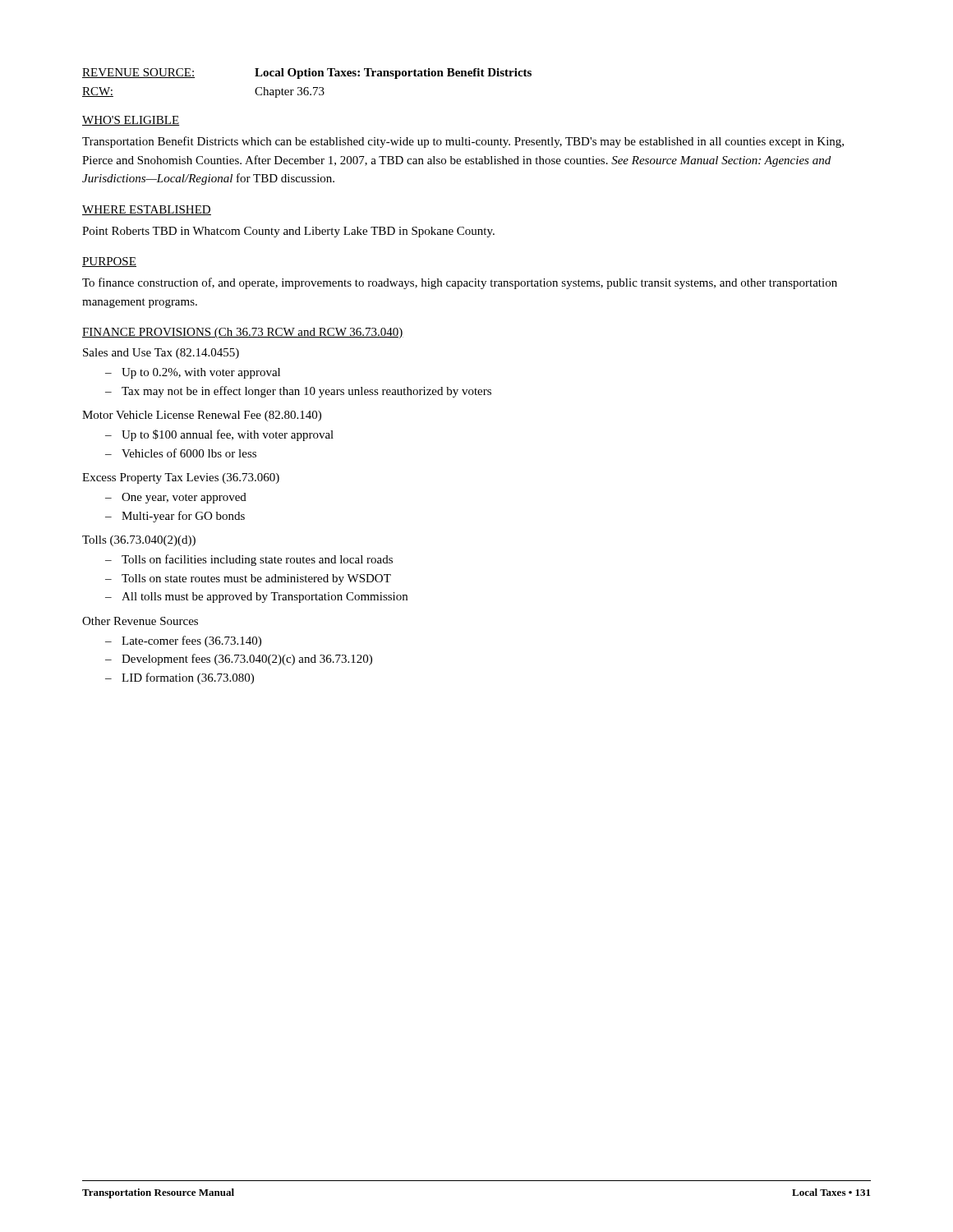Where does it say "Other Revenue Sources"?

(x=140, y=620)
